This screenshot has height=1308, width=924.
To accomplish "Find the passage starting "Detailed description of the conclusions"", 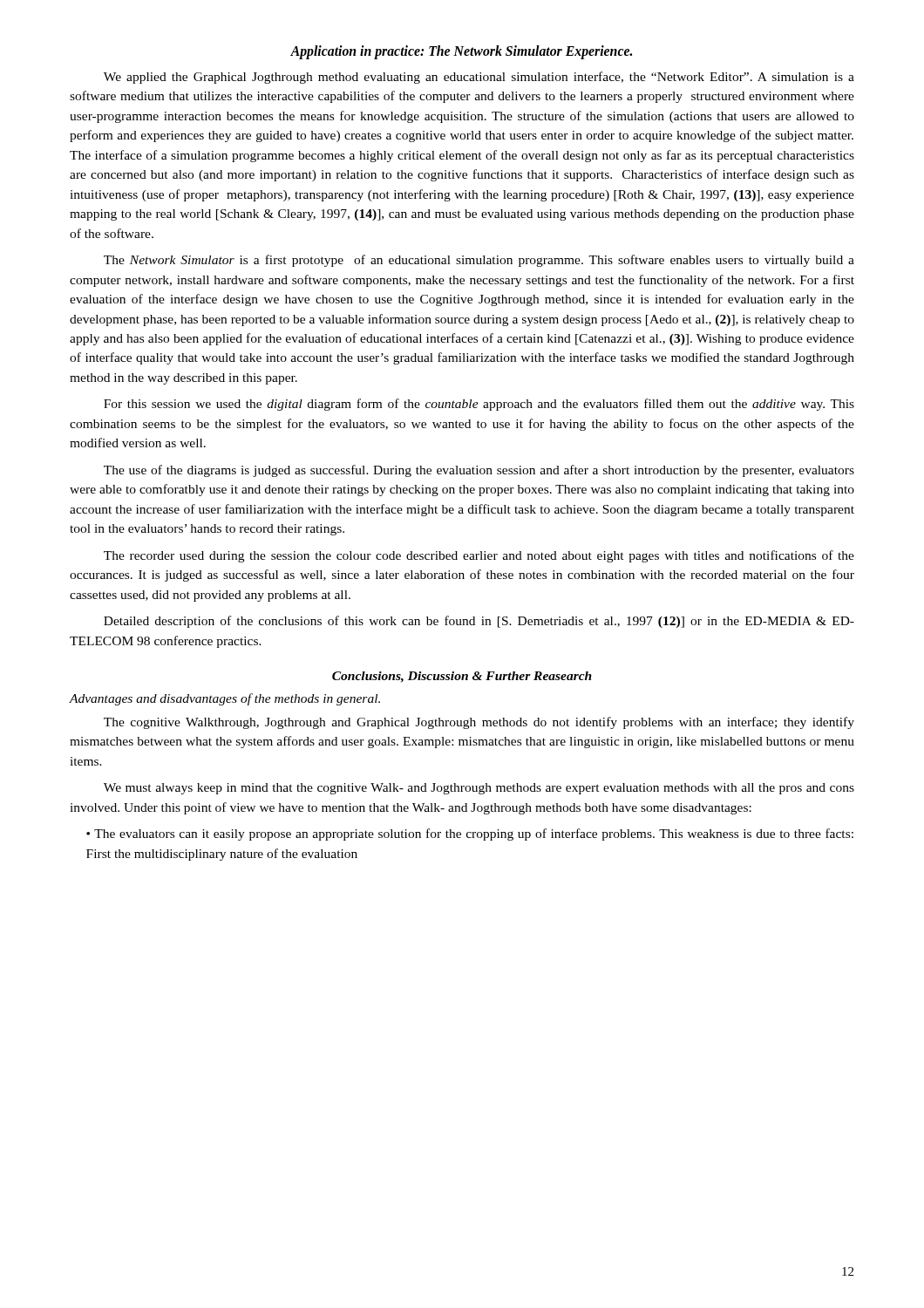I will click(462, 631).
